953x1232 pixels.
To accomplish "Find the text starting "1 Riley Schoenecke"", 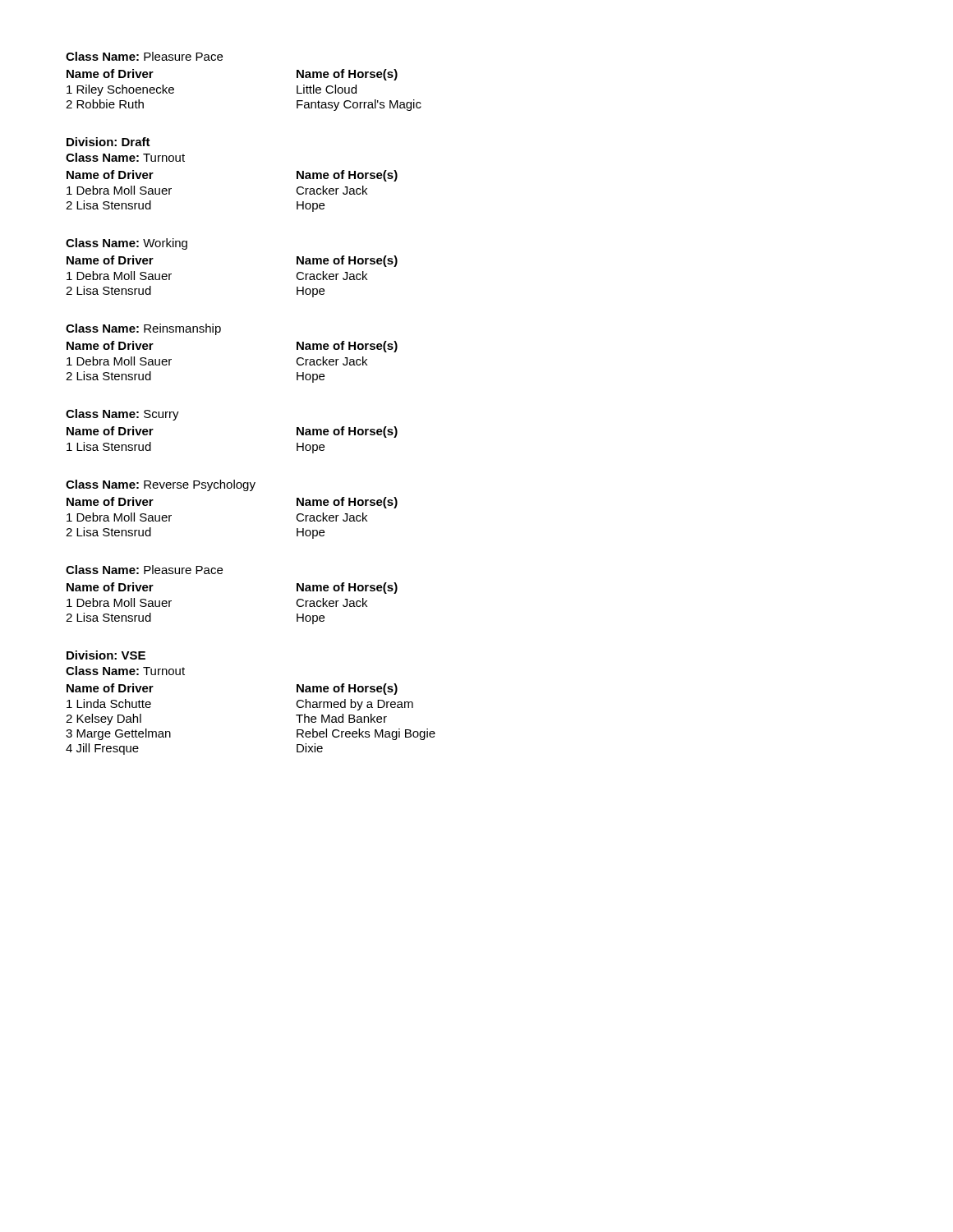I will point(120,89).
